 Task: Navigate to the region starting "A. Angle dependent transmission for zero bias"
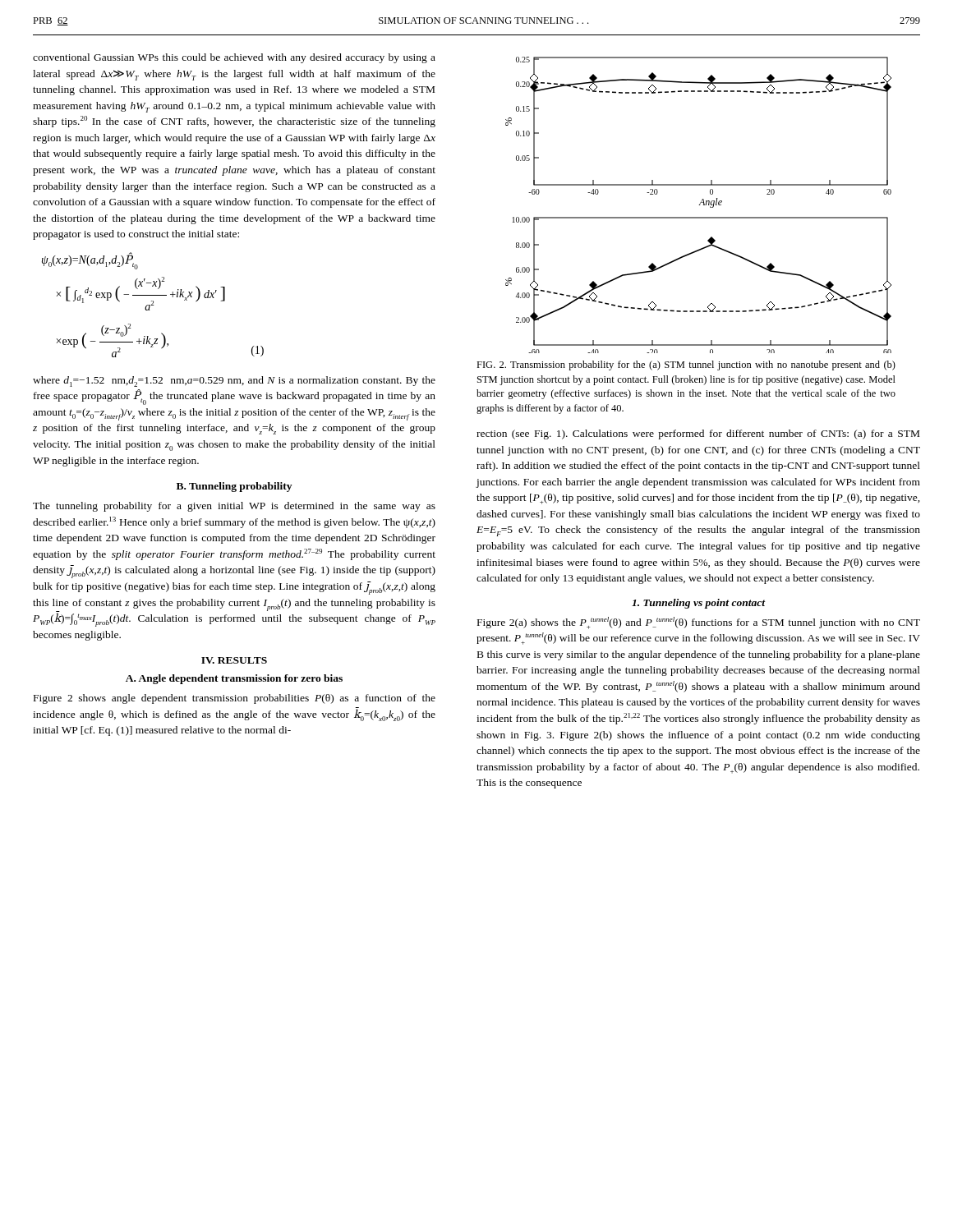pos(234,678)
